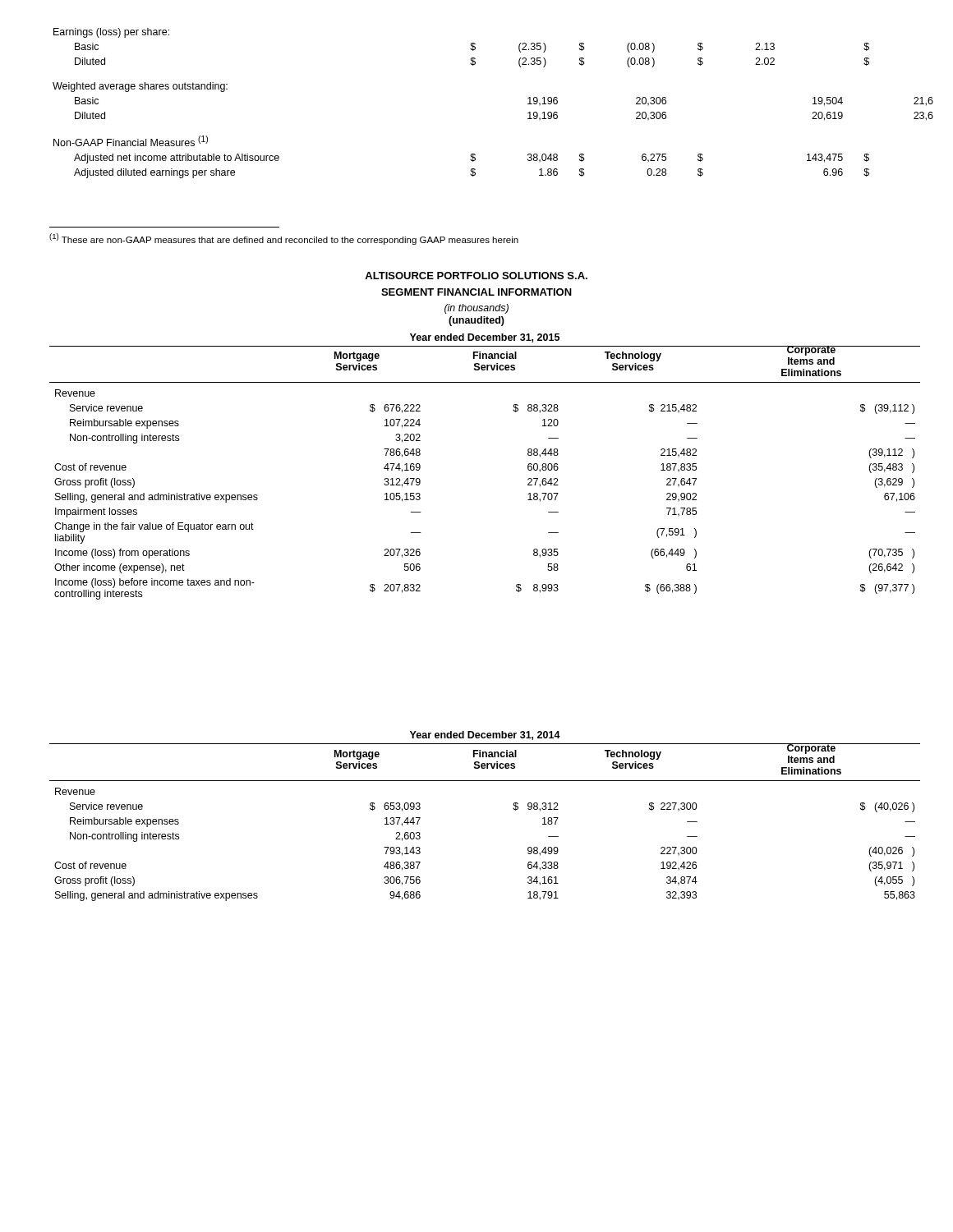953x1232 pixels.
Task: Find the table that mentions "(35,971 )"
Action: [x=485, y=821]
